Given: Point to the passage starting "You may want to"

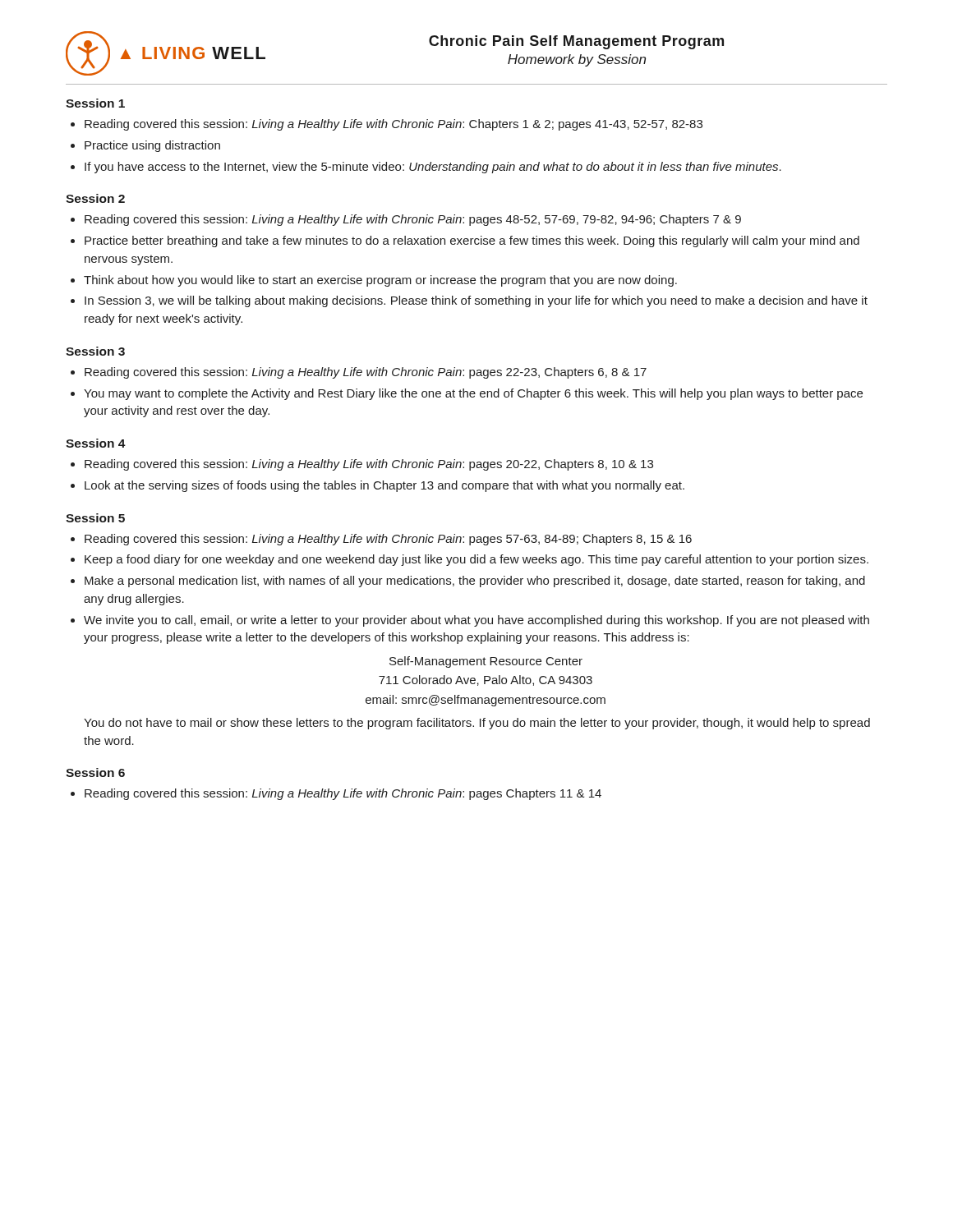Looking at the screenshot, I should (474, 402).
